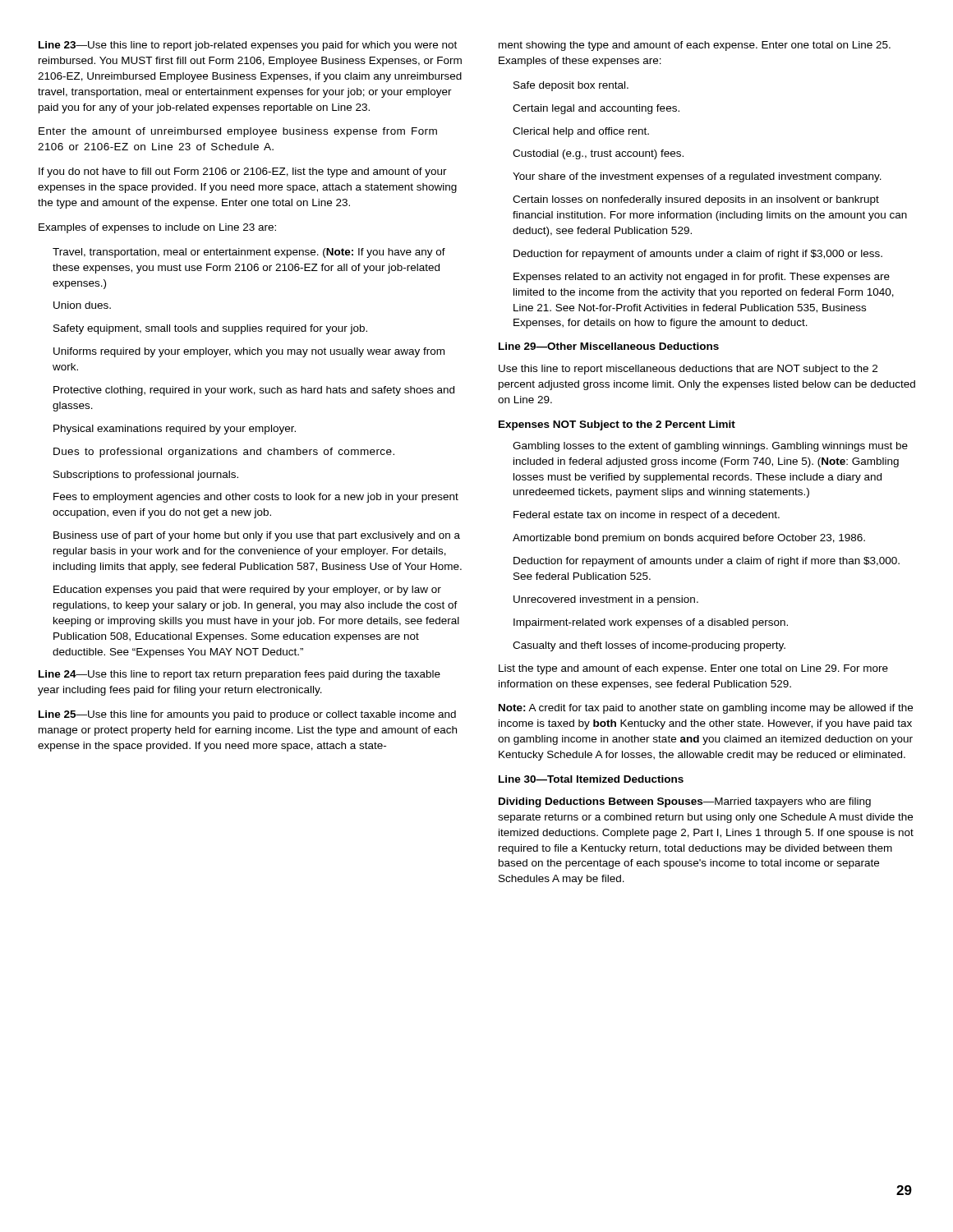The image size is (953, 1232).
Task: Click the passage that begins "Line 25—Use this line for amounts"
Action: click(x=248, y=730)
